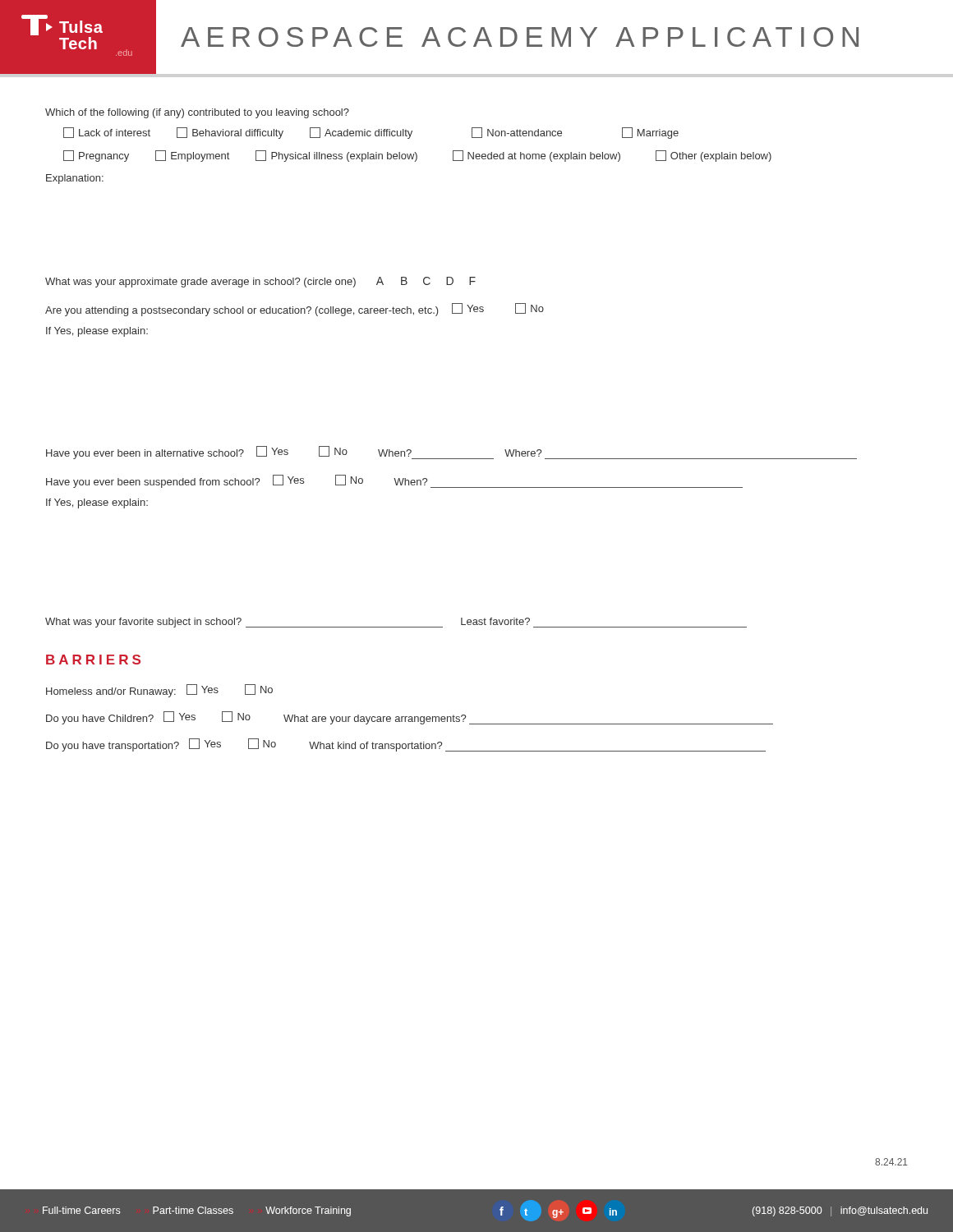Where is the passage that starts "Have you ever been in"?
The width and height of the screenshot is (953, 1232).
451,451
